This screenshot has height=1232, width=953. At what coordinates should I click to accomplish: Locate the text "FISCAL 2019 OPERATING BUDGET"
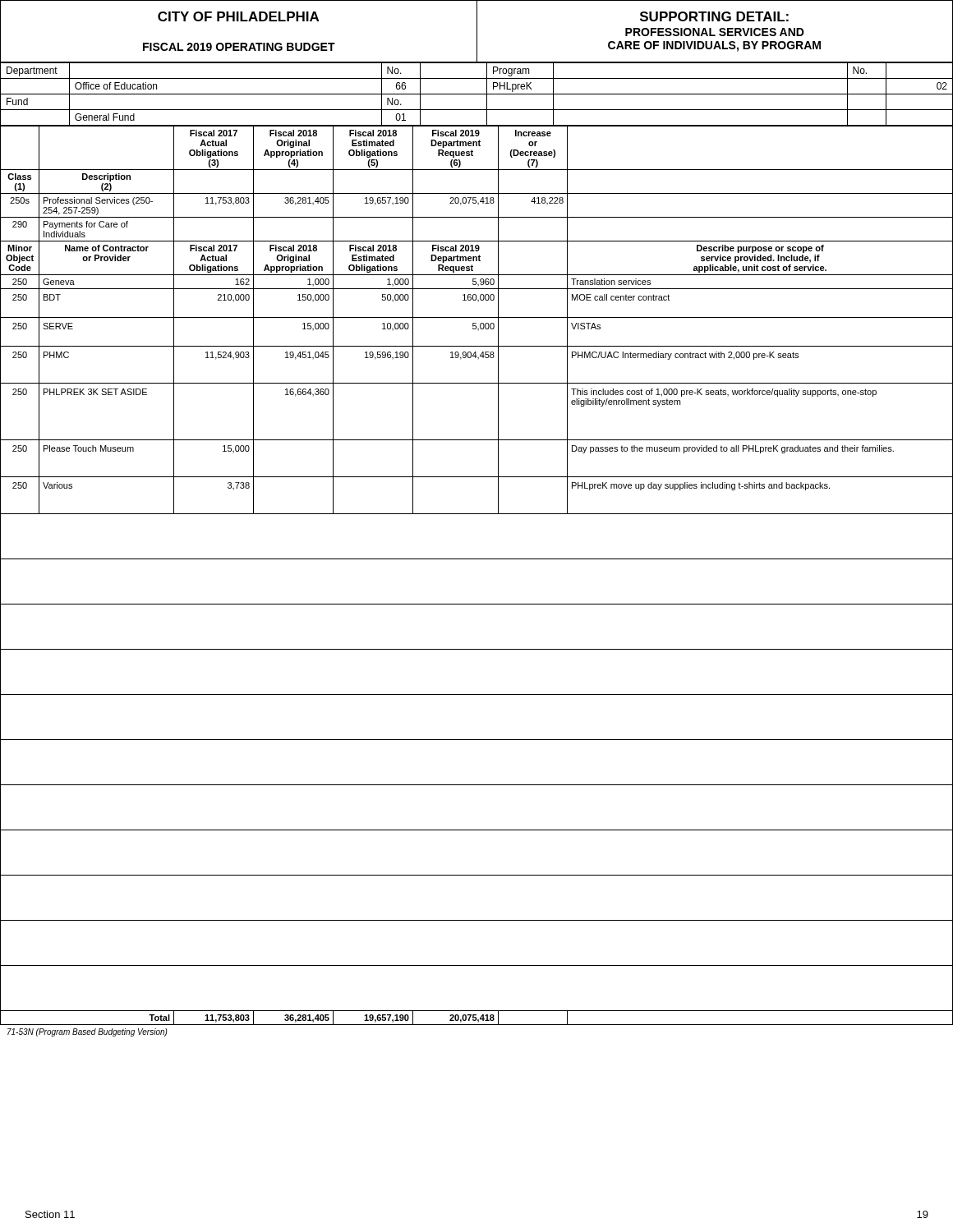pos(238,47)
